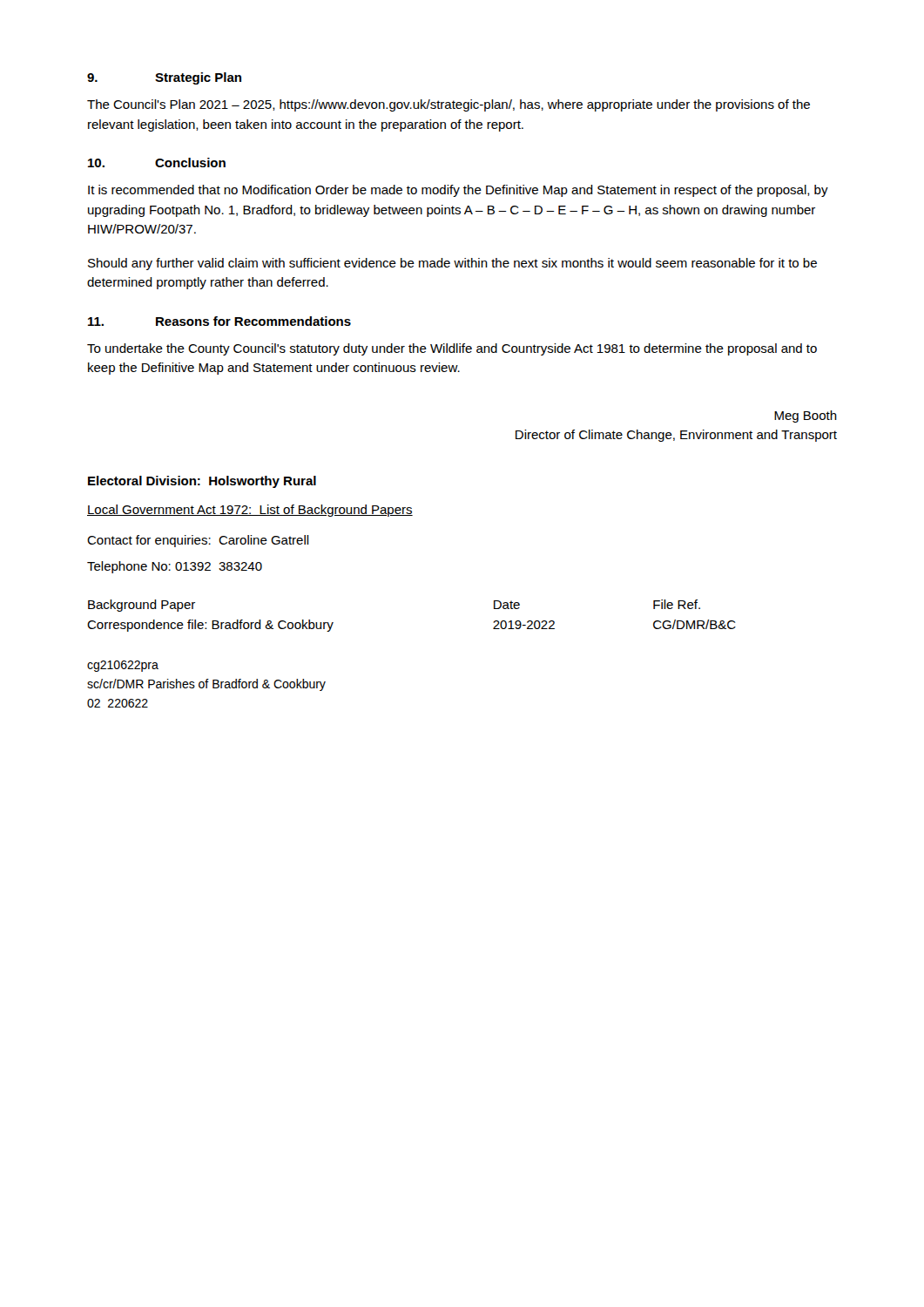The width and height of the screenshot is (924, 1307).
Task: Click on the text block that reads "To undertake the County Council's statutory duty under"
Action: pos(452,357)
